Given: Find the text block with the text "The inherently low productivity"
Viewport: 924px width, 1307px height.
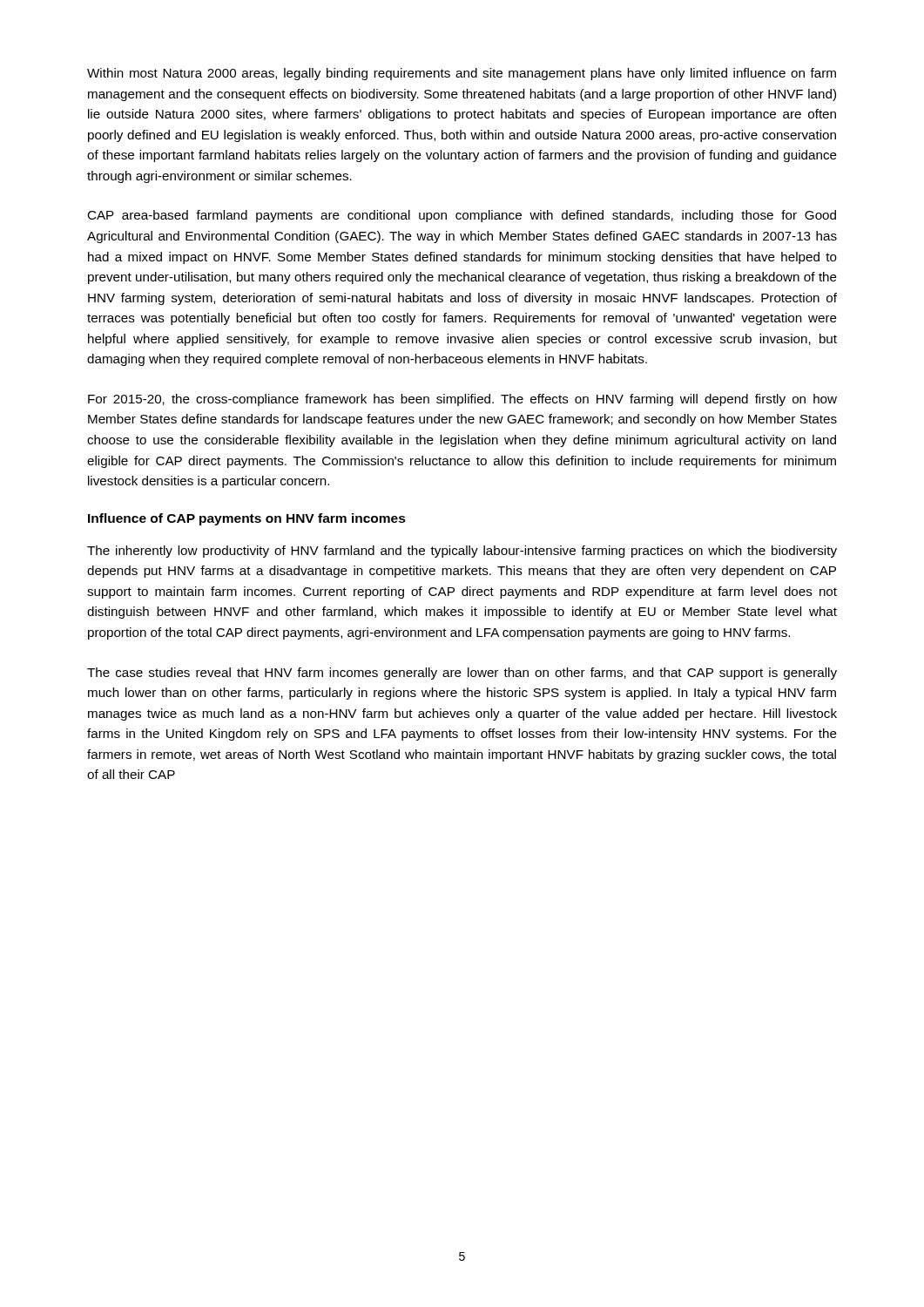Looking at the screenshot, I should (x=462, y=591).
